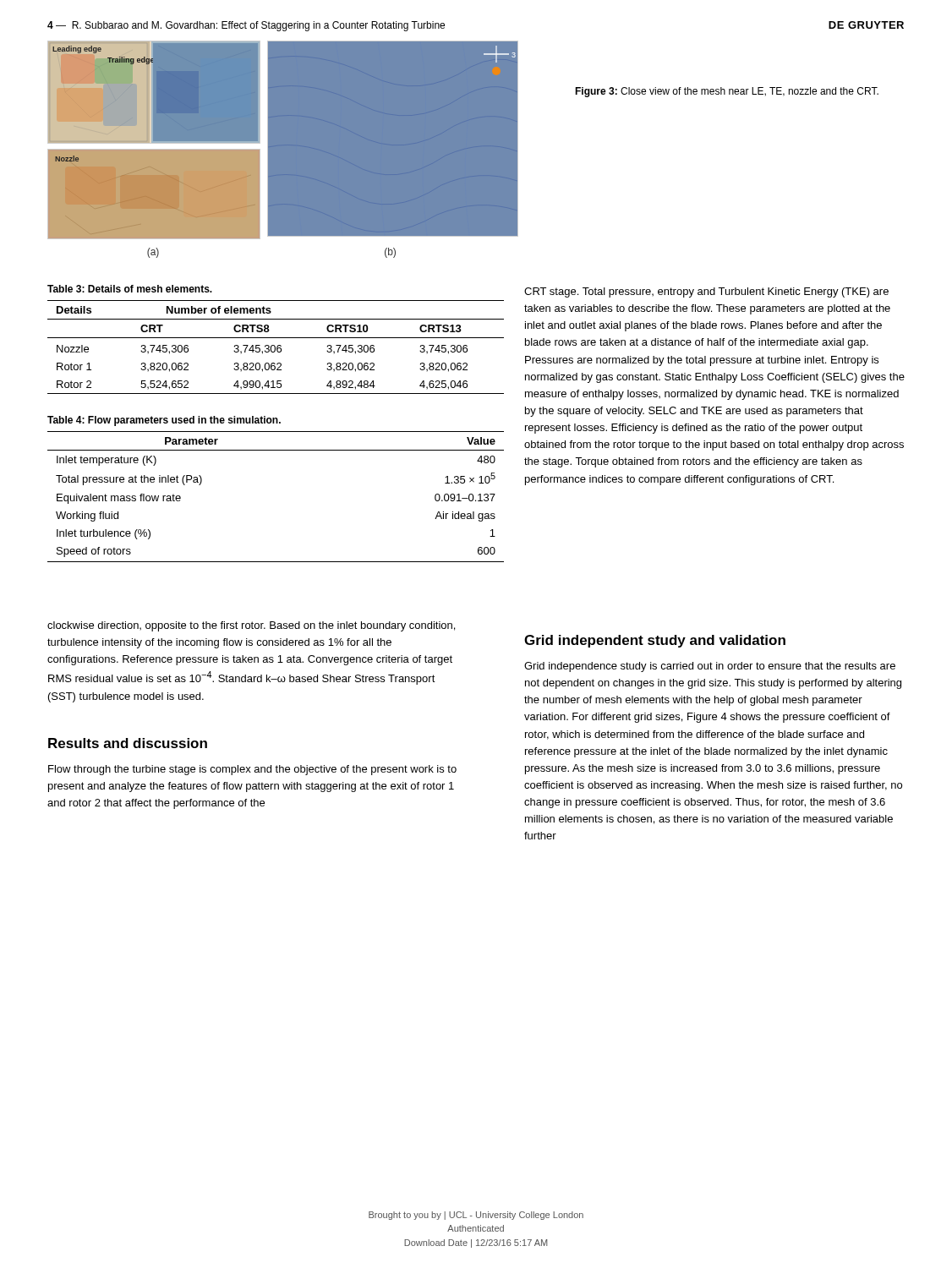
Task: Find the table that mentions "Rotor 1"
Action: point(276,347)
